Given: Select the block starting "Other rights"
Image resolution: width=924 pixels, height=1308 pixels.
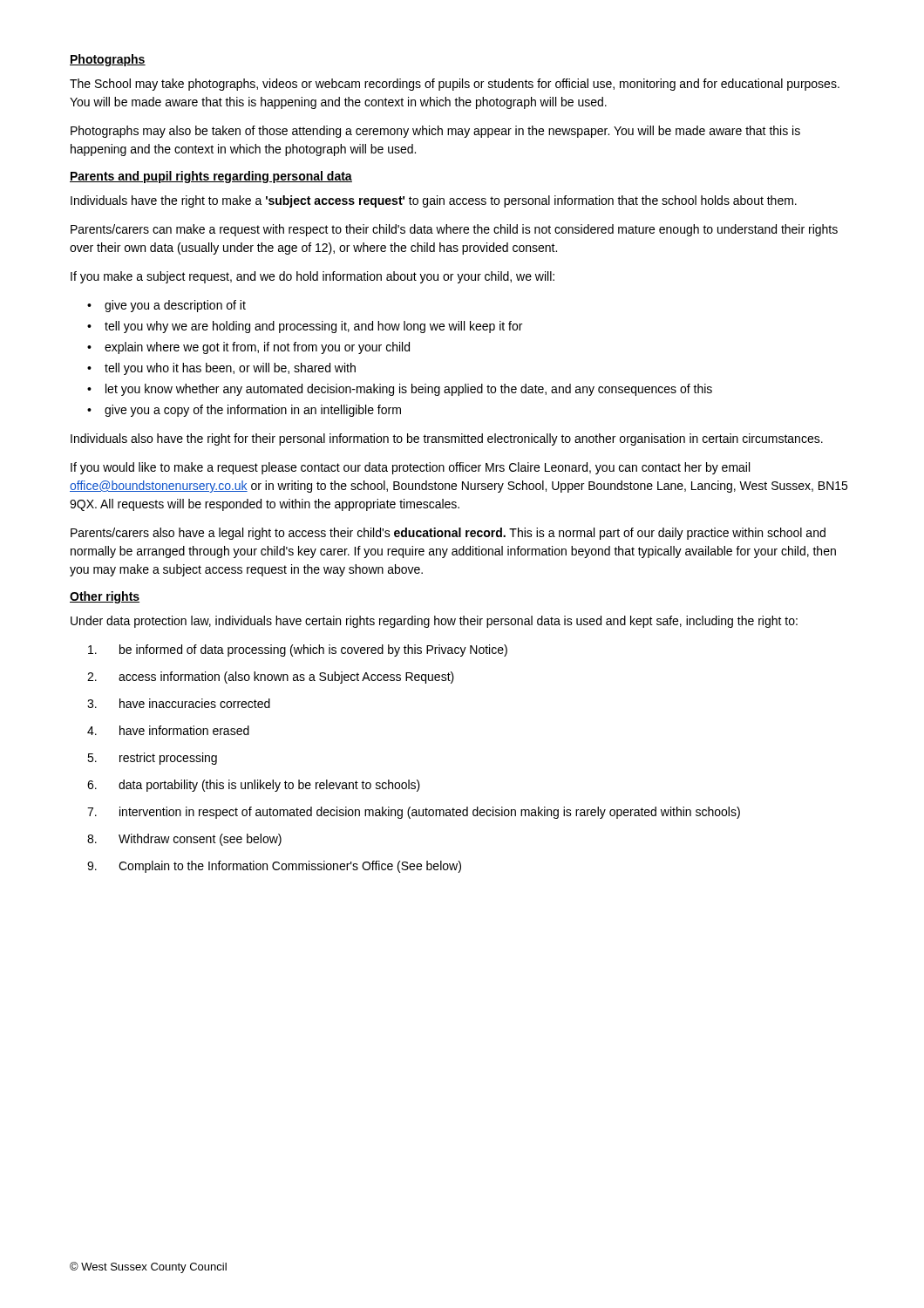Looking at the screenshot, I should (x=105, y=596).
